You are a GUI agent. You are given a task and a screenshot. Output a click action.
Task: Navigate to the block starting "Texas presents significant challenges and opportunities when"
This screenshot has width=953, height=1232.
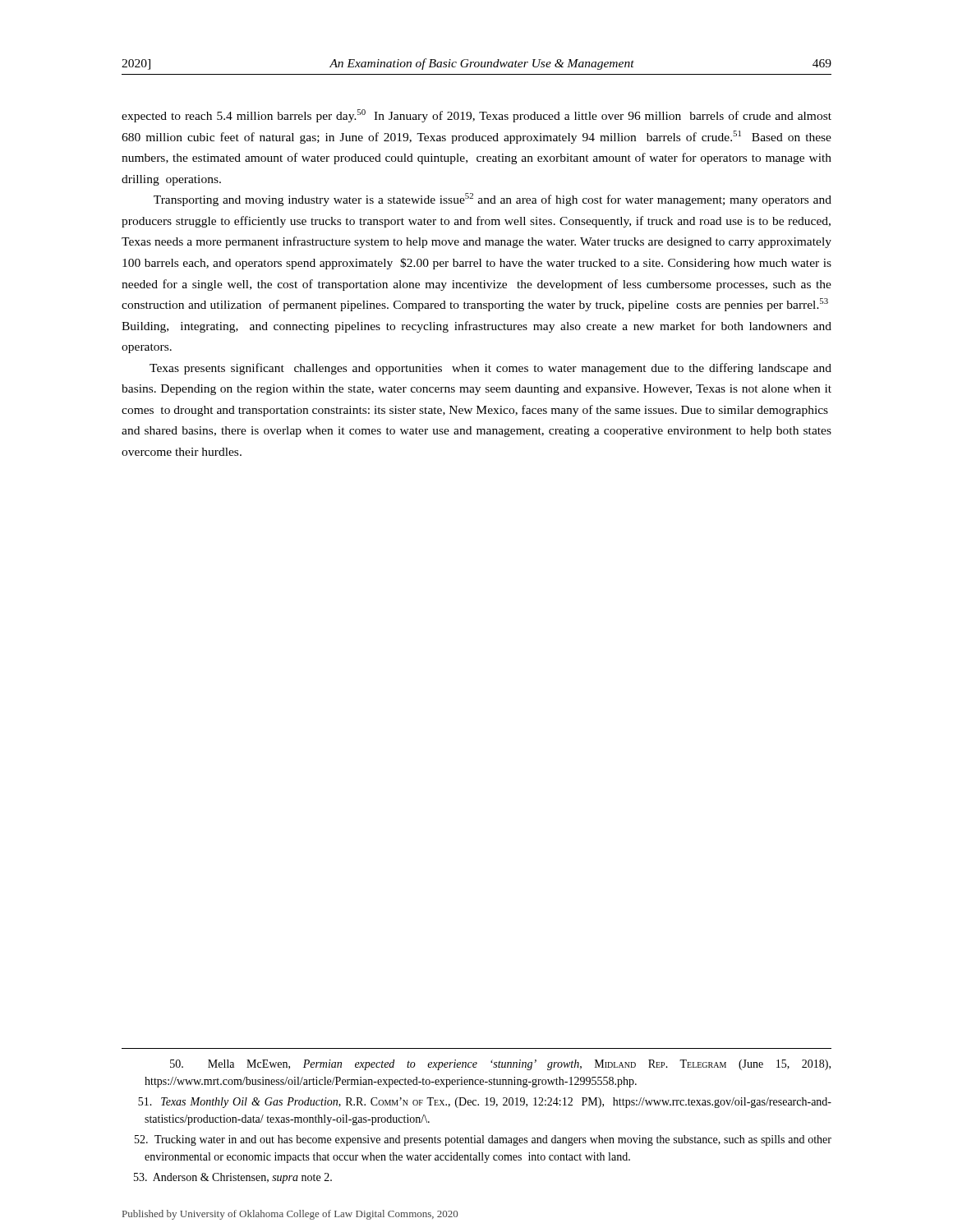(476, 410)
